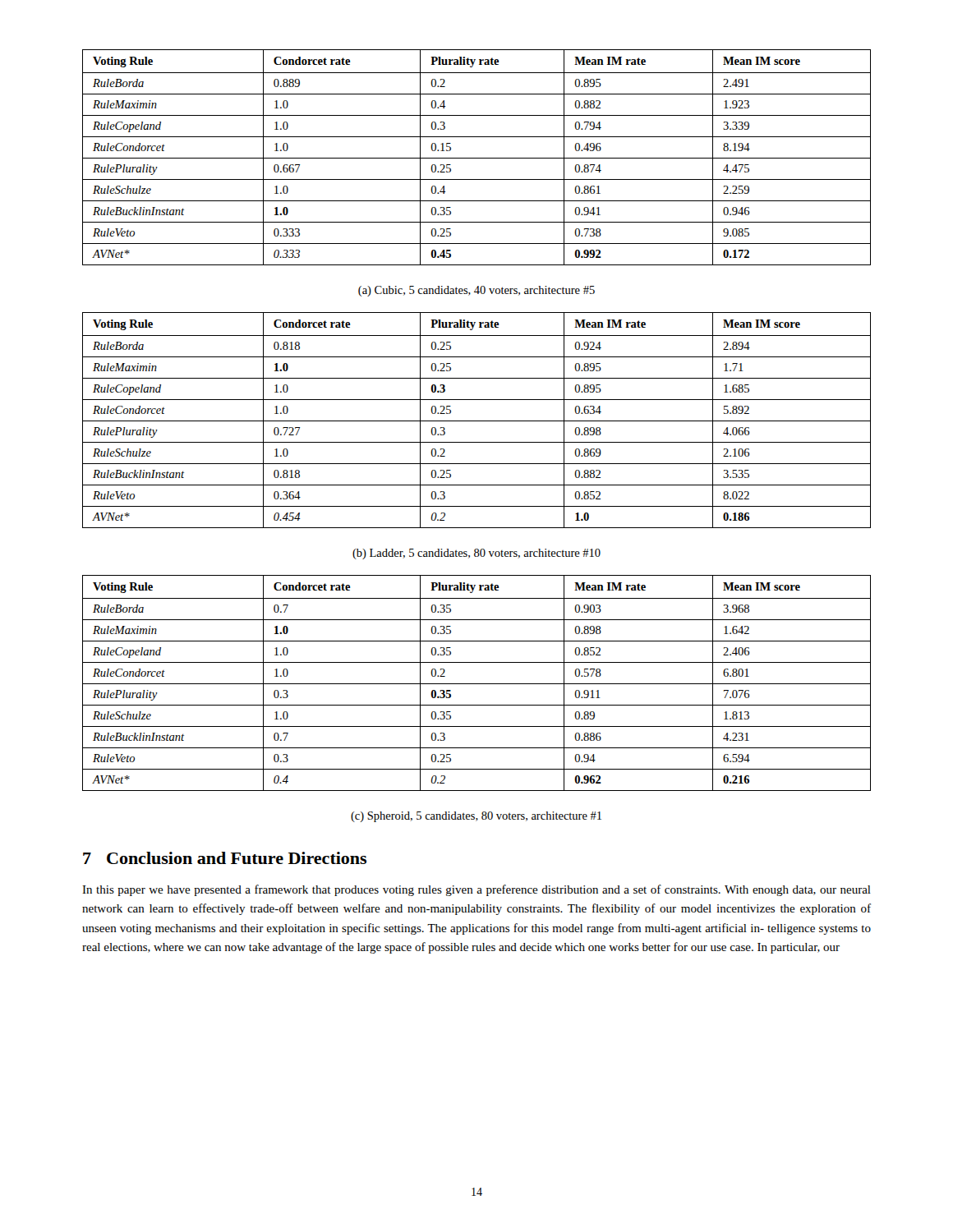Find the text block that reads "In this paper we"
This screenshot has width=953, height=1232.
click(476, 918)
